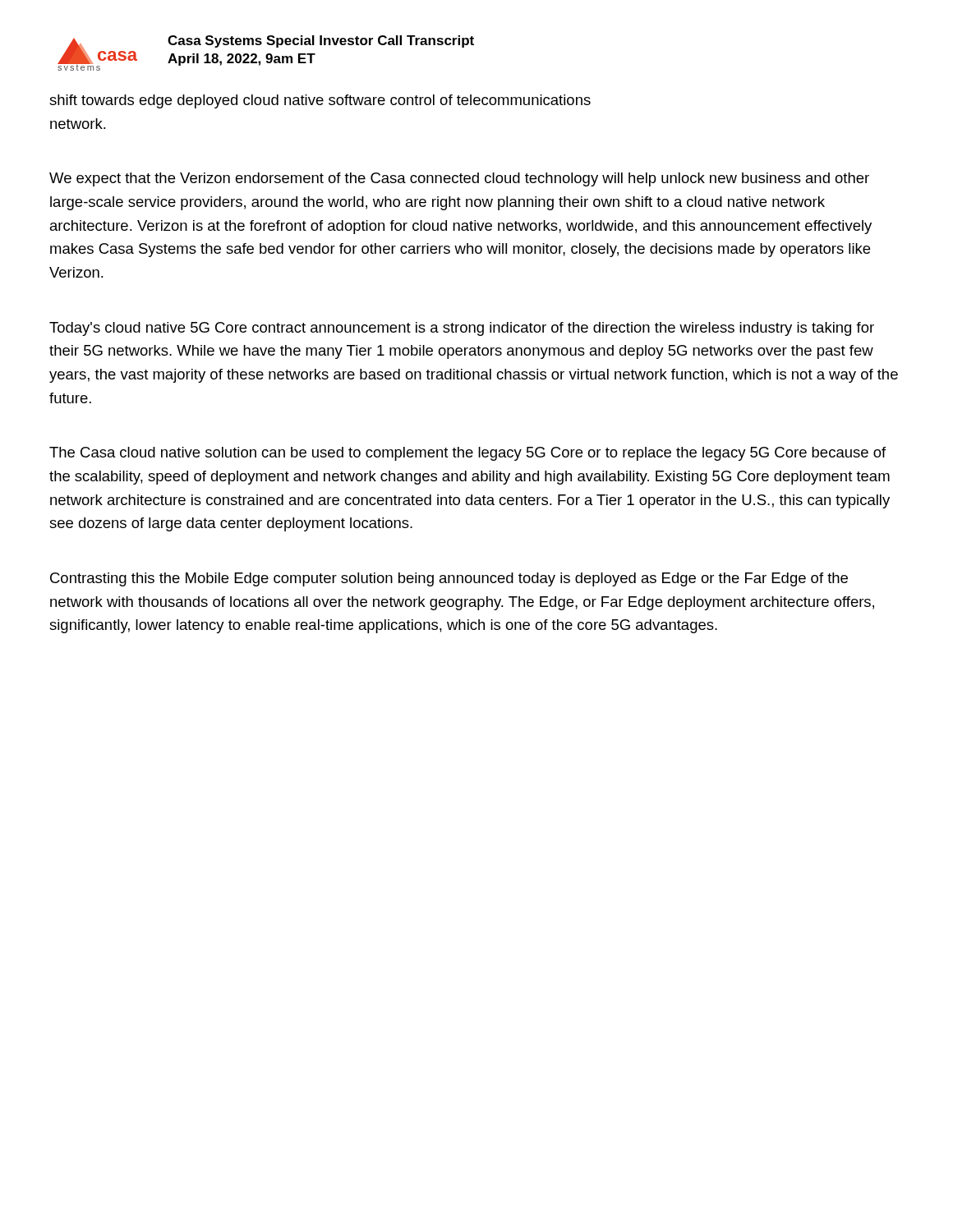Click on the text block starting "shift towards edge deployed cloud native software"
953x1232 pixels.
click(x=476, y=112)
